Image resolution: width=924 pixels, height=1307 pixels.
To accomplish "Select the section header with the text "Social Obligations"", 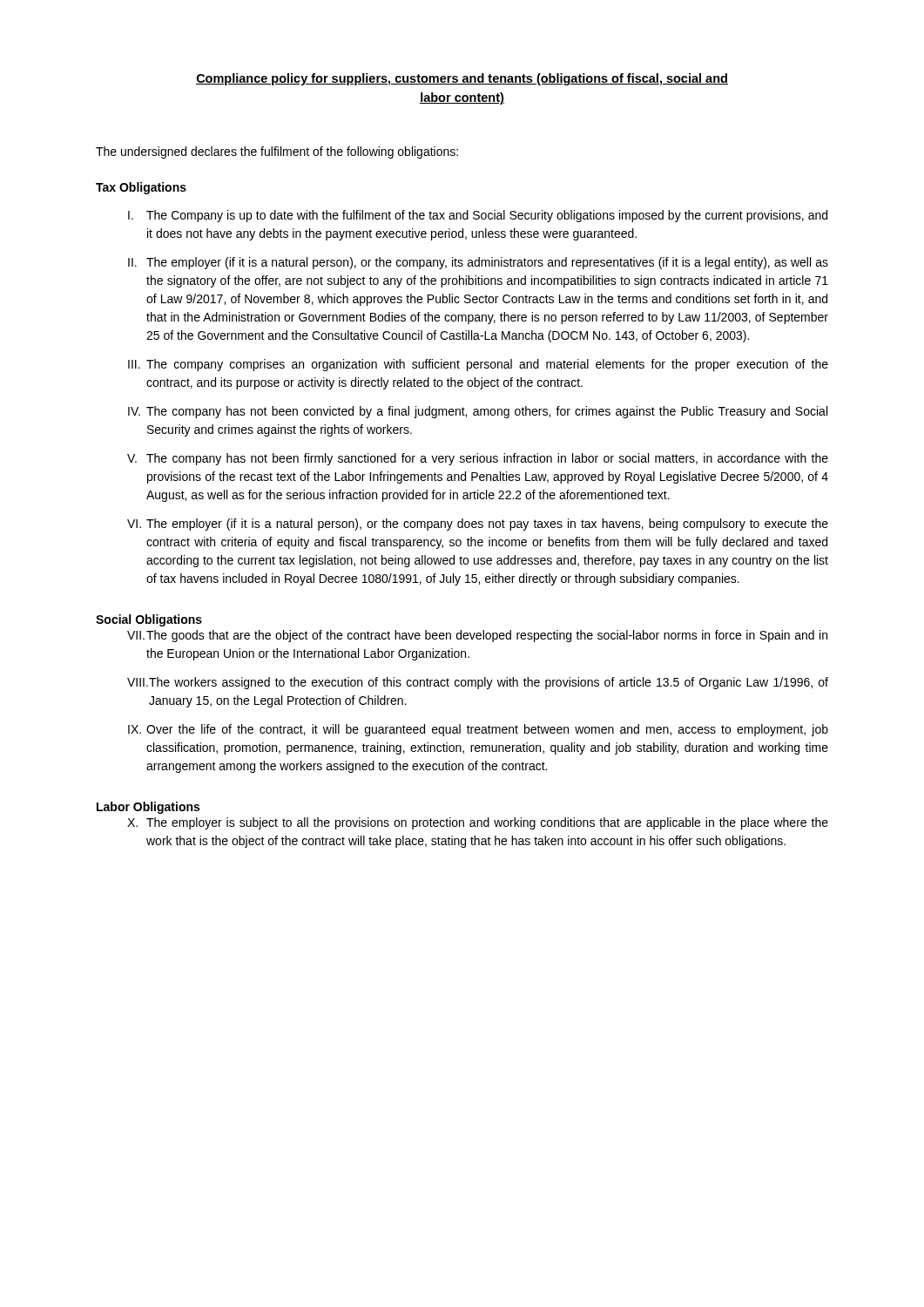I will [x=149, y=619].
